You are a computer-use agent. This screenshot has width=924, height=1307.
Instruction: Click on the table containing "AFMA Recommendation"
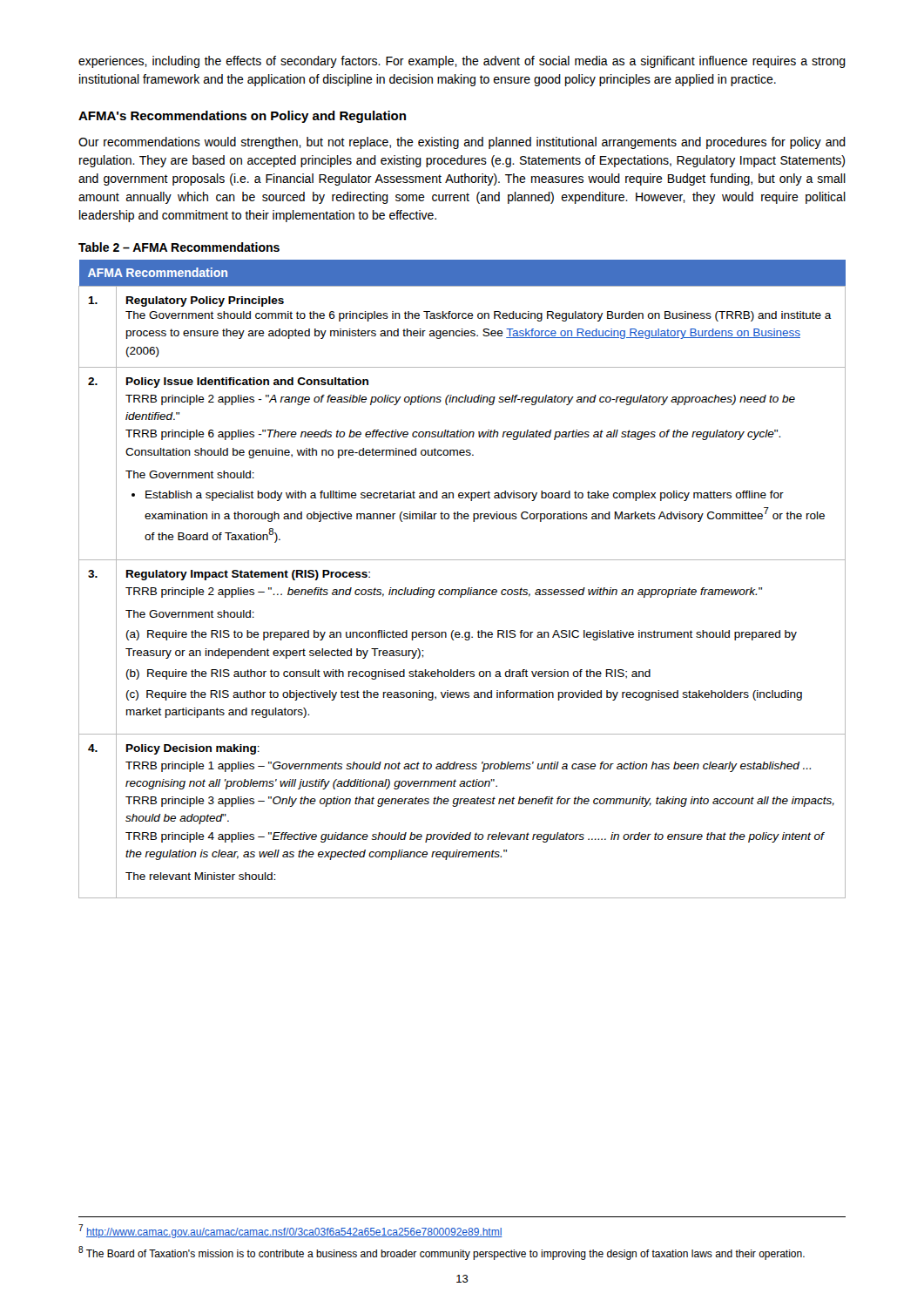click(462, 579)
